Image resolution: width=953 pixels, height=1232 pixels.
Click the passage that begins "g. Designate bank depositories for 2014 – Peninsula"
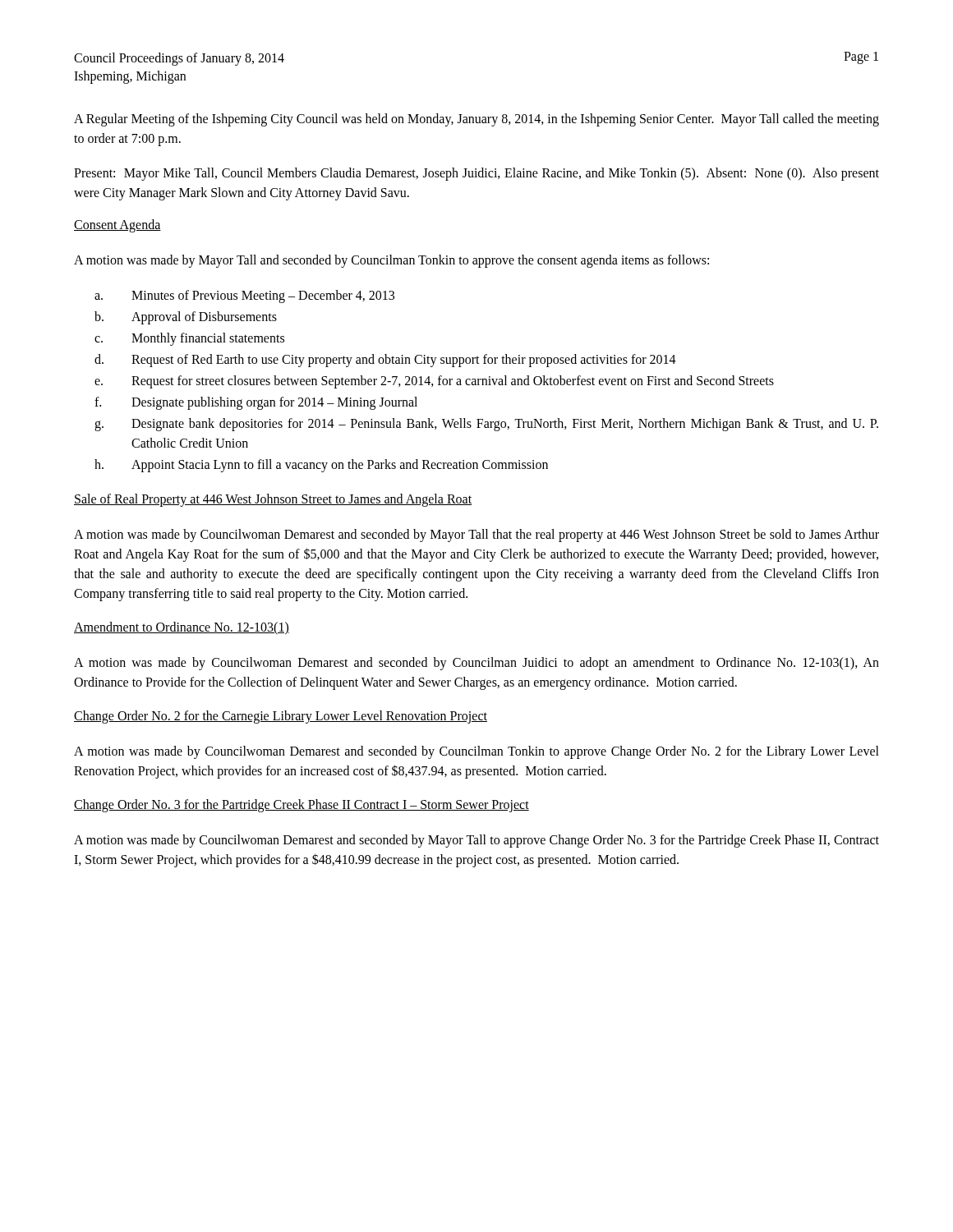click(x=476, y=433)
